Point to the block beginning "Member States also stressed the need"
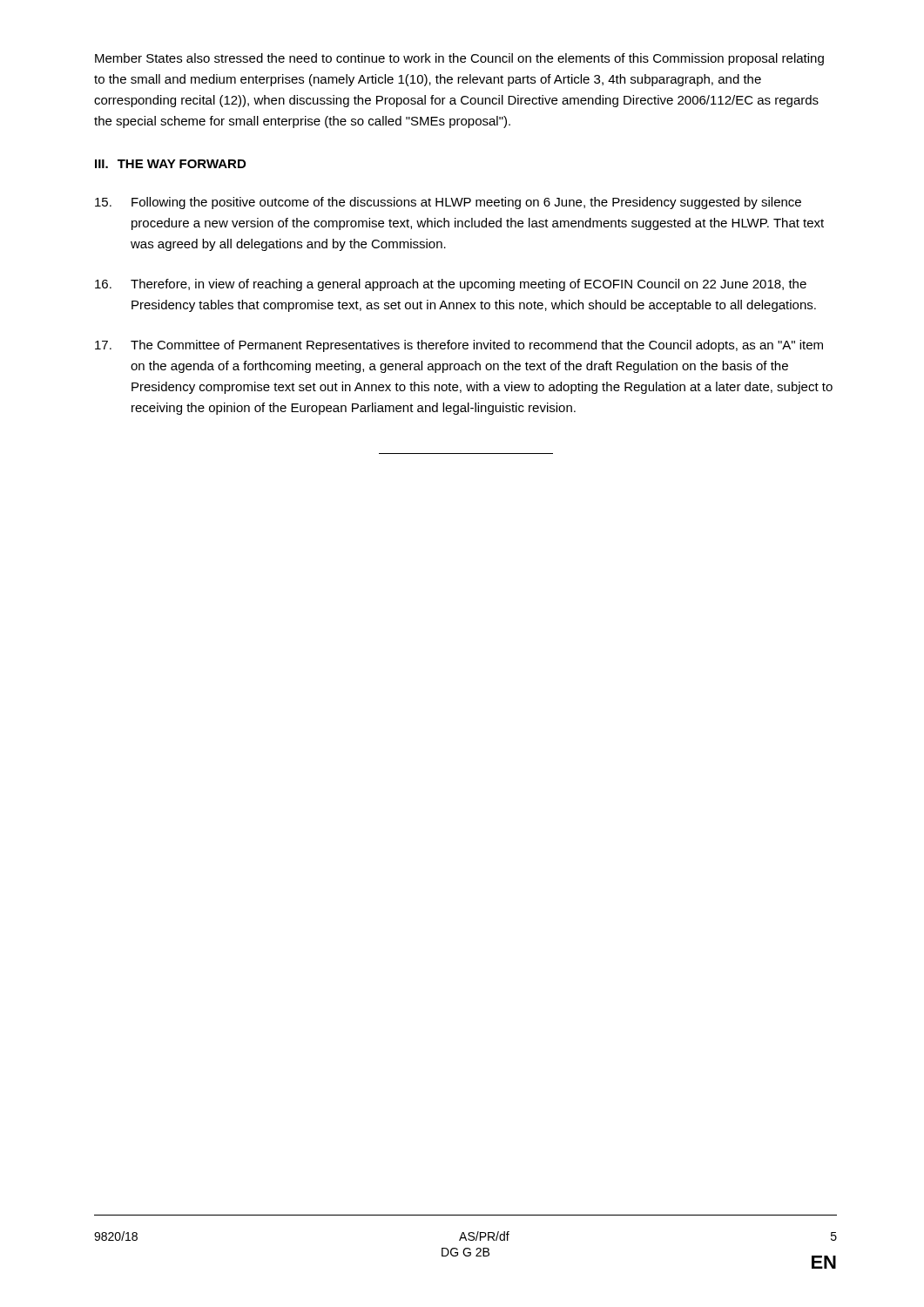Screen dimensions: 1307x924 (459, 89)
